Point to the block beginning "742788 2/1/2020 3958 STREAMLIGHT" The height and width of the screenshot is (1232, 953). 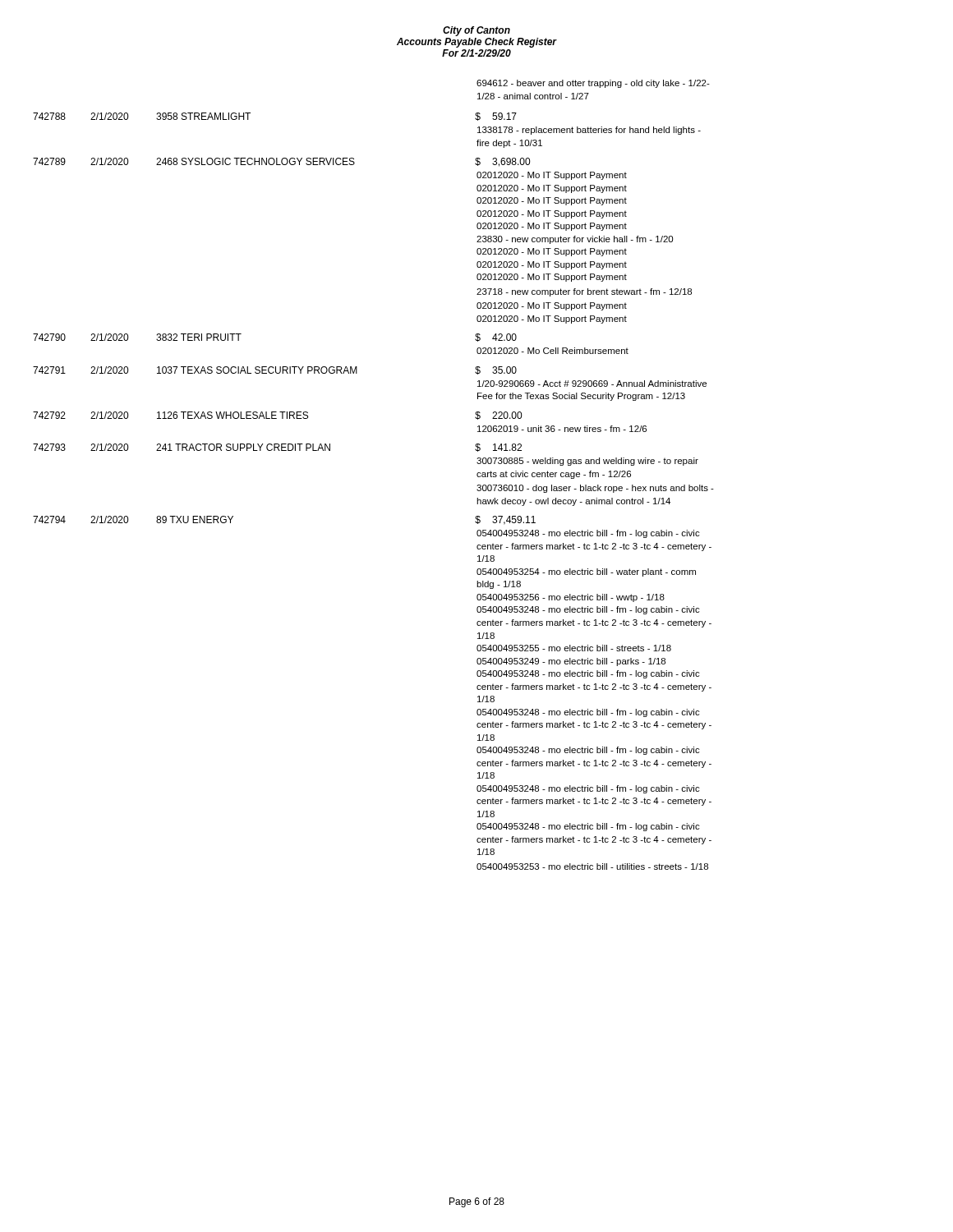coord(48,116)
